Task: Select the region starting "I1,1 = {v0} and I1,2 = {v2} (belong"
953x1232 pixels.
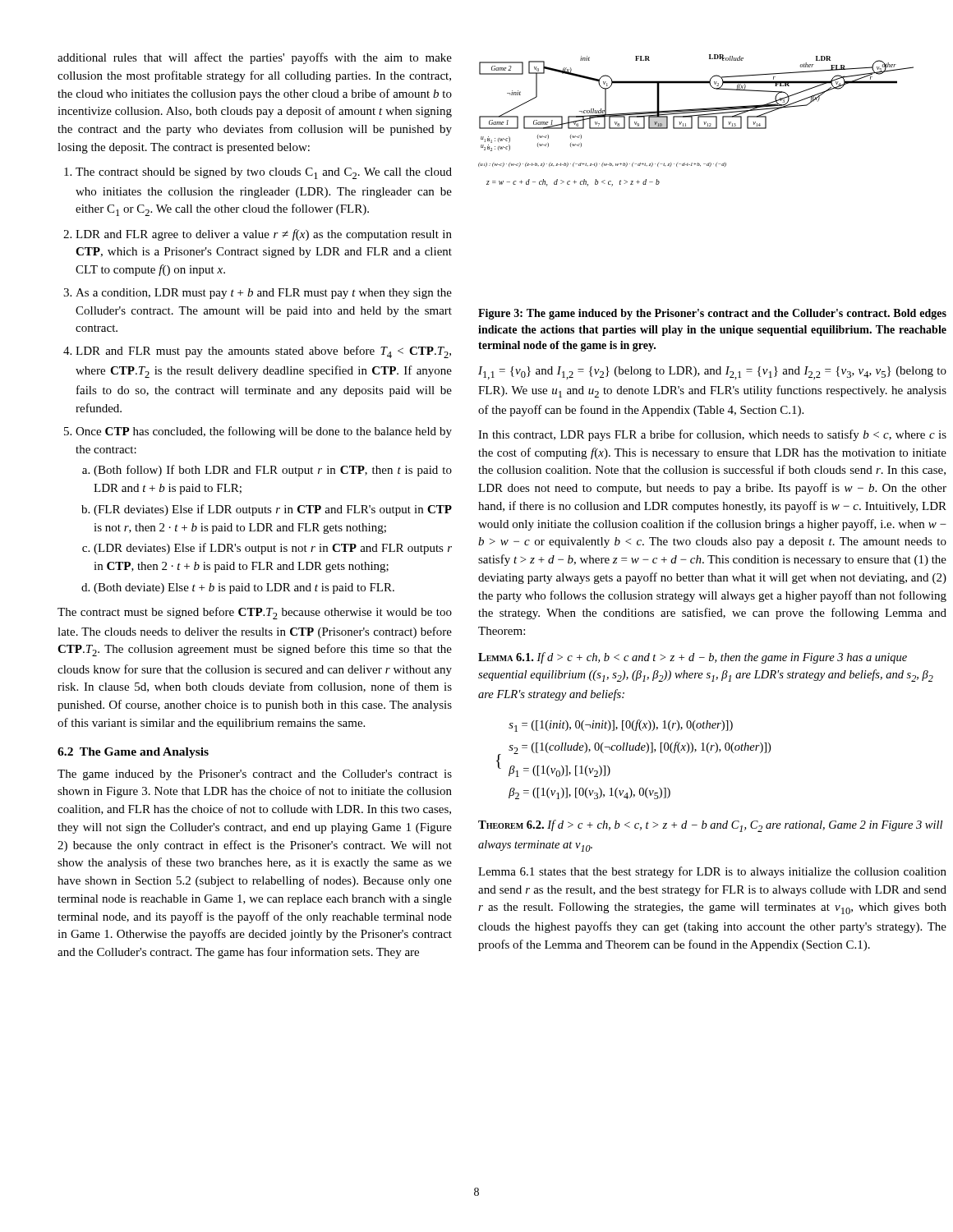Action: click(712, 391)
